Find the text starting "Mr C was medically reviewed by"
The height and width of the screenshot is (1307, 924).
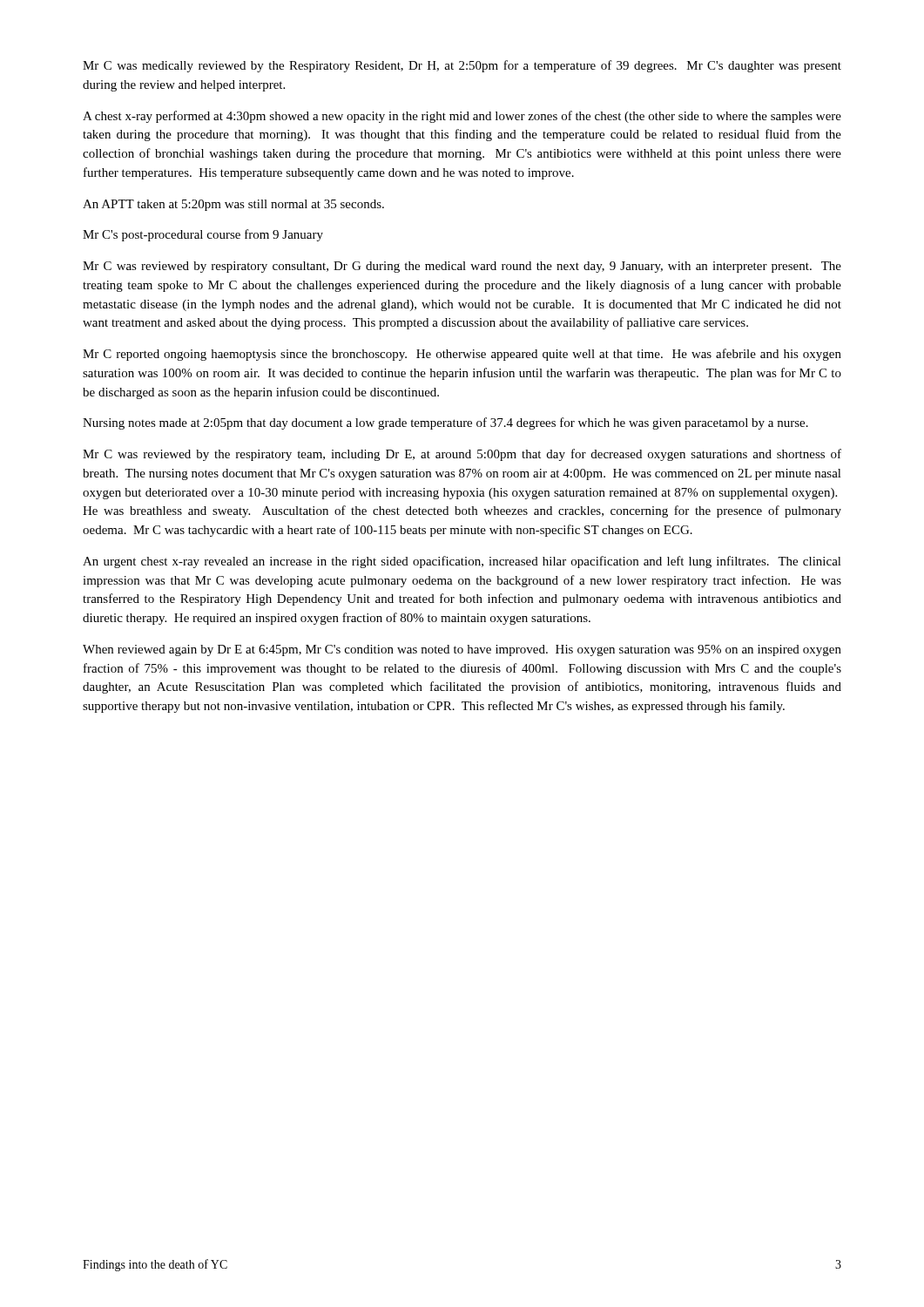(462, 75)
